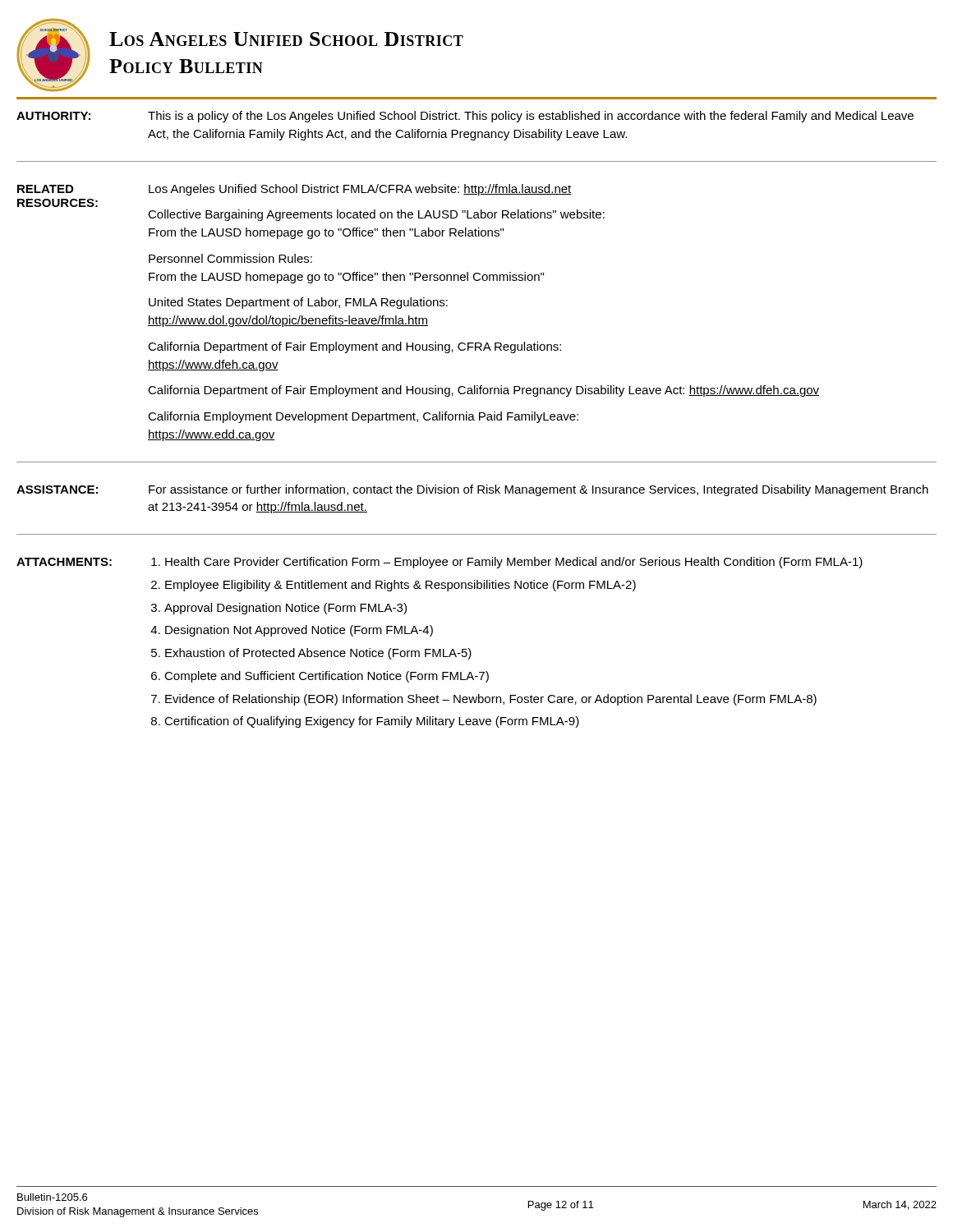Where does it say "Designation Not Approved Notice (Form FMLA-4)"?
953x1232 pixels.
[x=299, y=630]
